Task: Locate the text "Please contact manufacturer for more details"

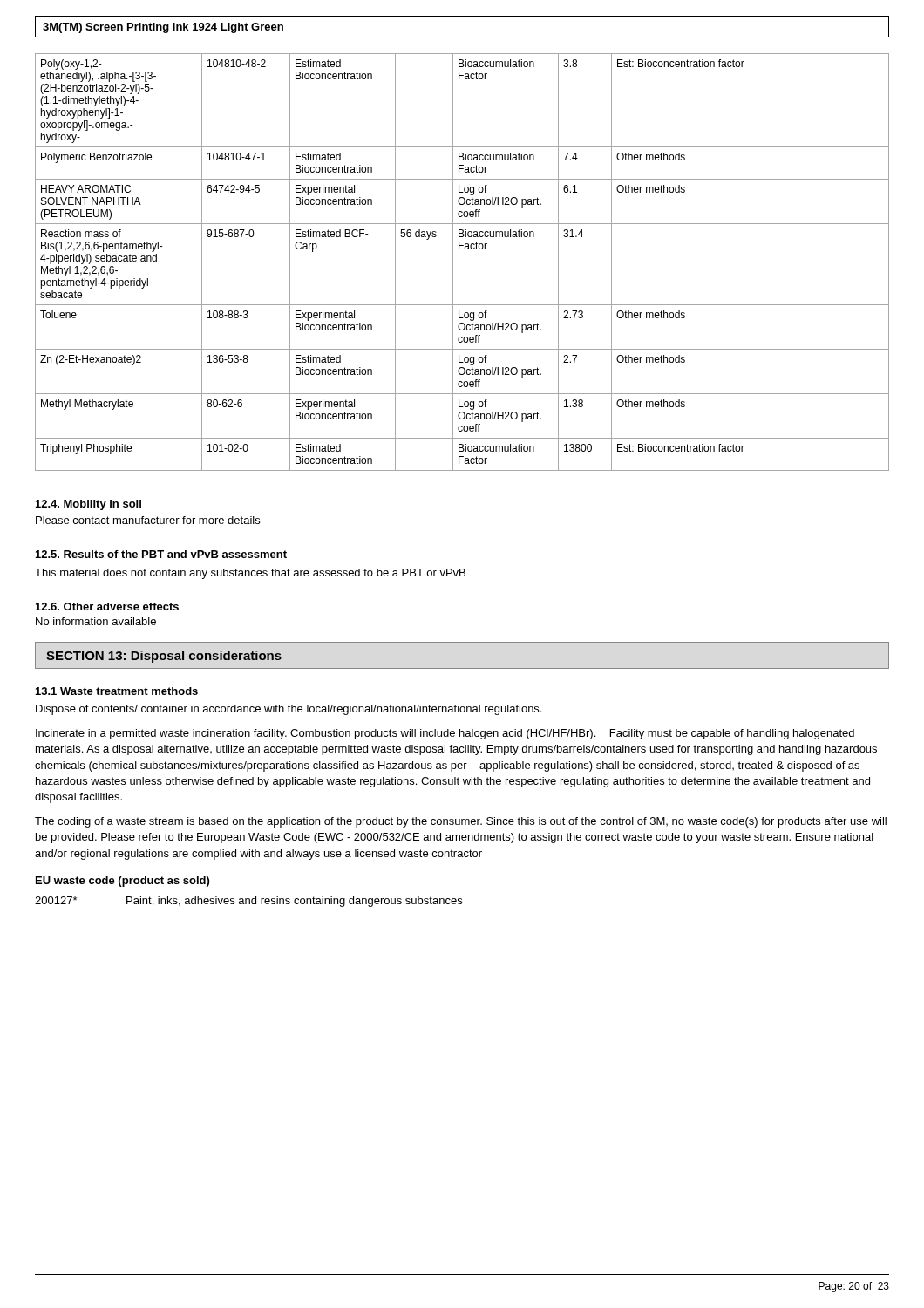Action: 148,520
